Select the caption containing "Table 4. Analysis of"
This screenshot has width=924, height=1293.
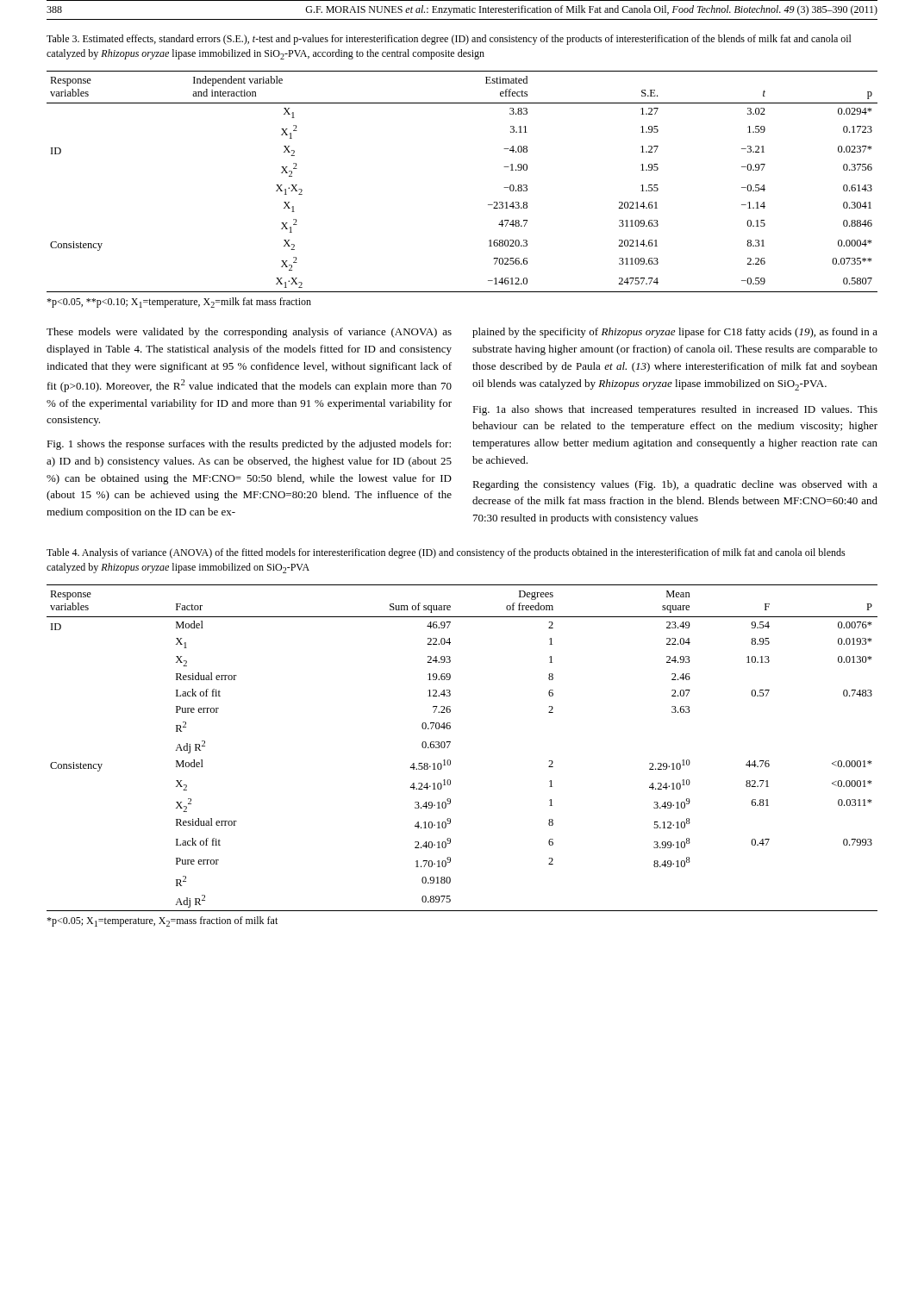pyautogui.click(x=446, y=561)
